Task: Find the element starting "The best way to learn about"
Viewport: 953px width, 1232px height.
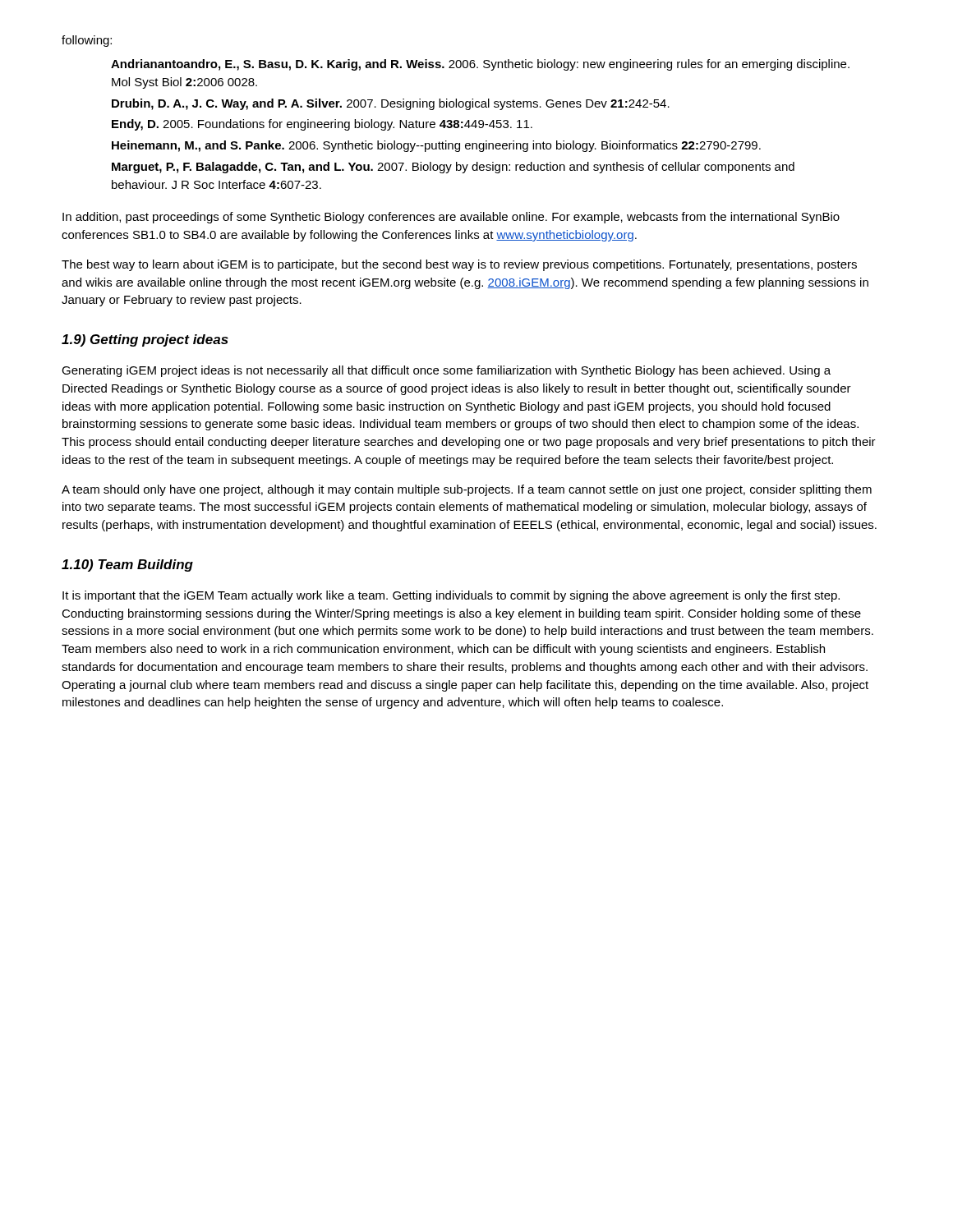Action: point(470,282)
